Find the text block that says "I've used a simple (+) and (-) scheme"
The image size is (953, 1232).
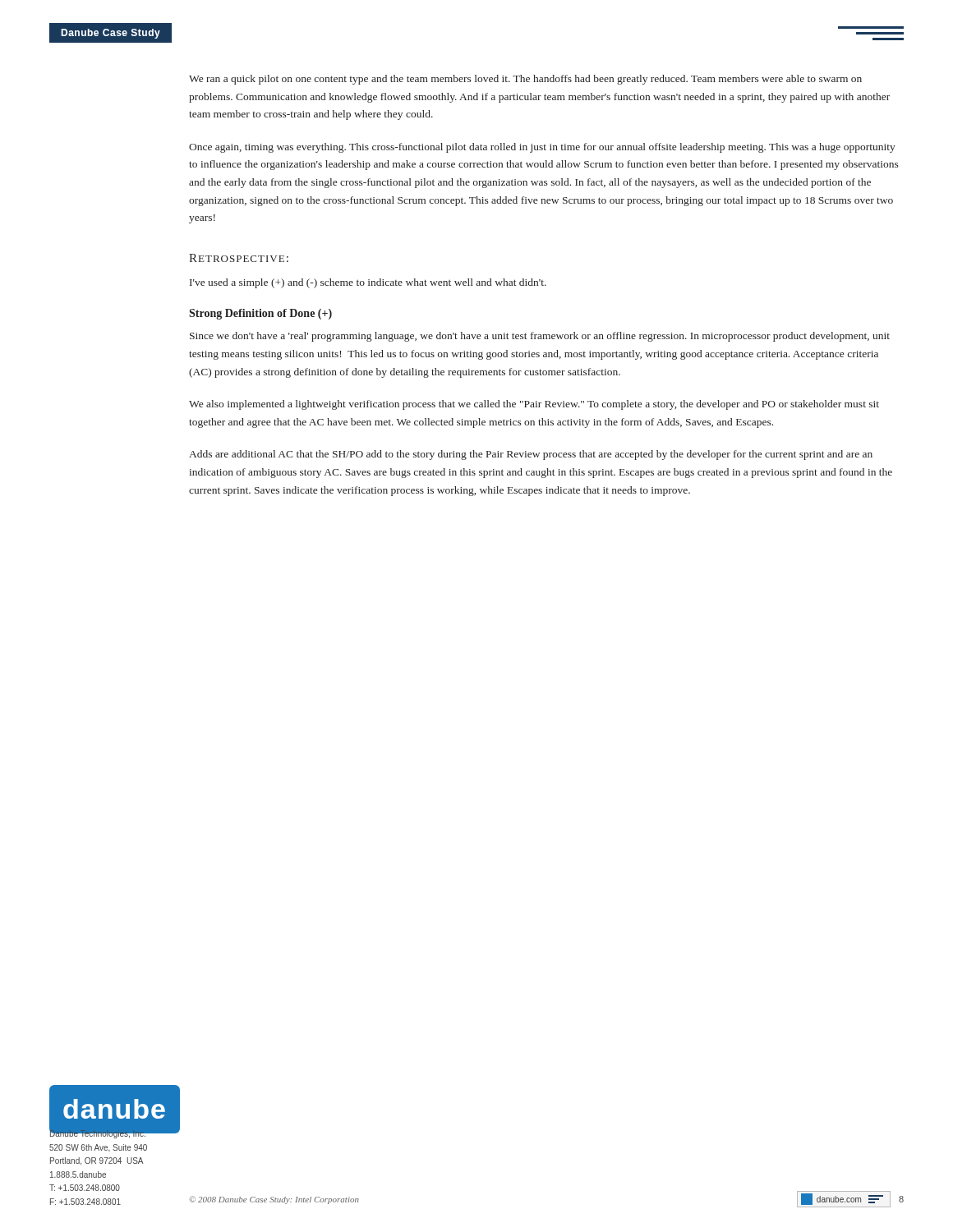coord(368,282)
